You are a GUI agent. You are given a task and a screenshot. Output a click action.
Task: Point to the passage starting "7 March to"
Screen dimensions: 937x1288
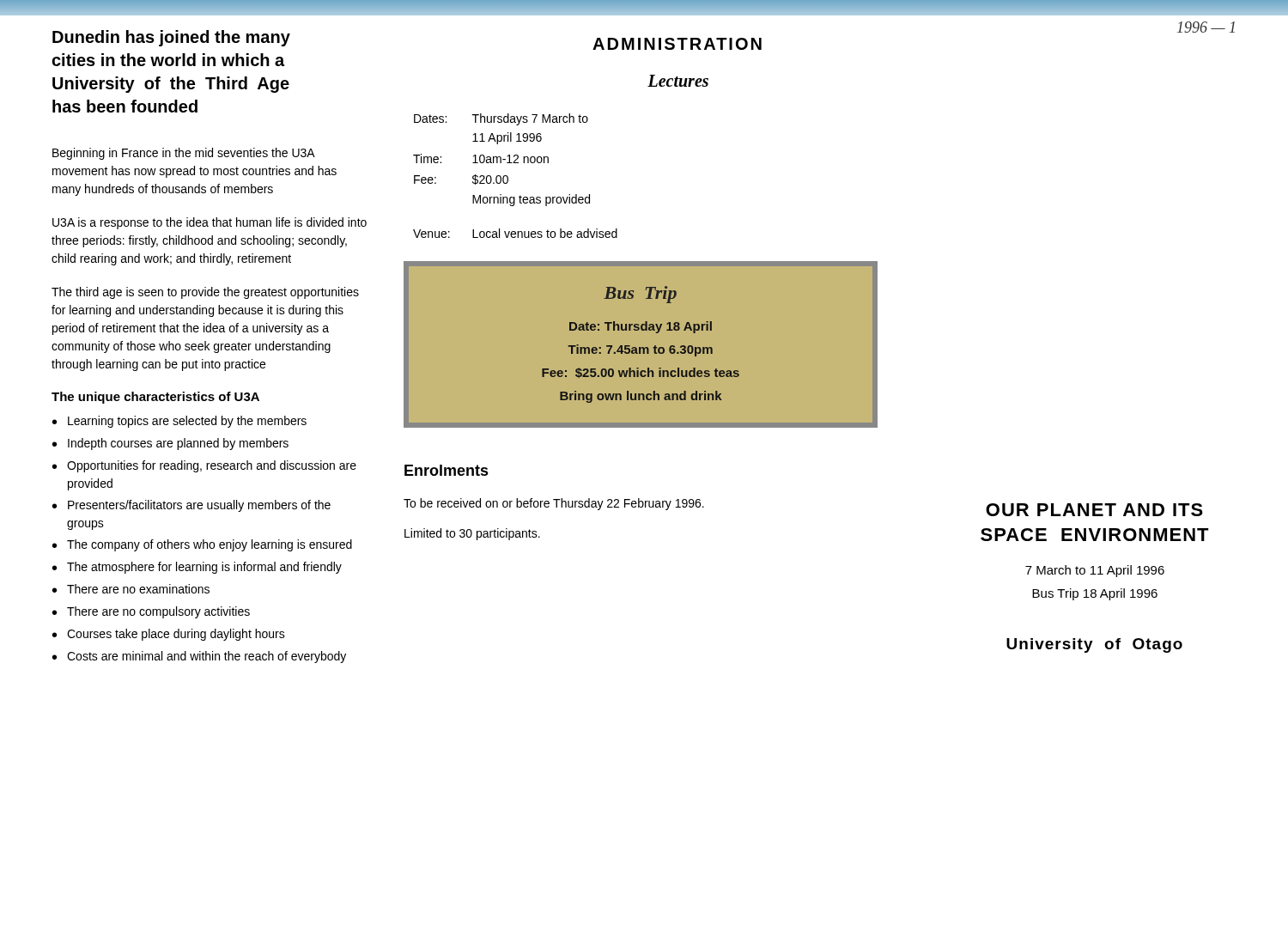(1095, 570)
